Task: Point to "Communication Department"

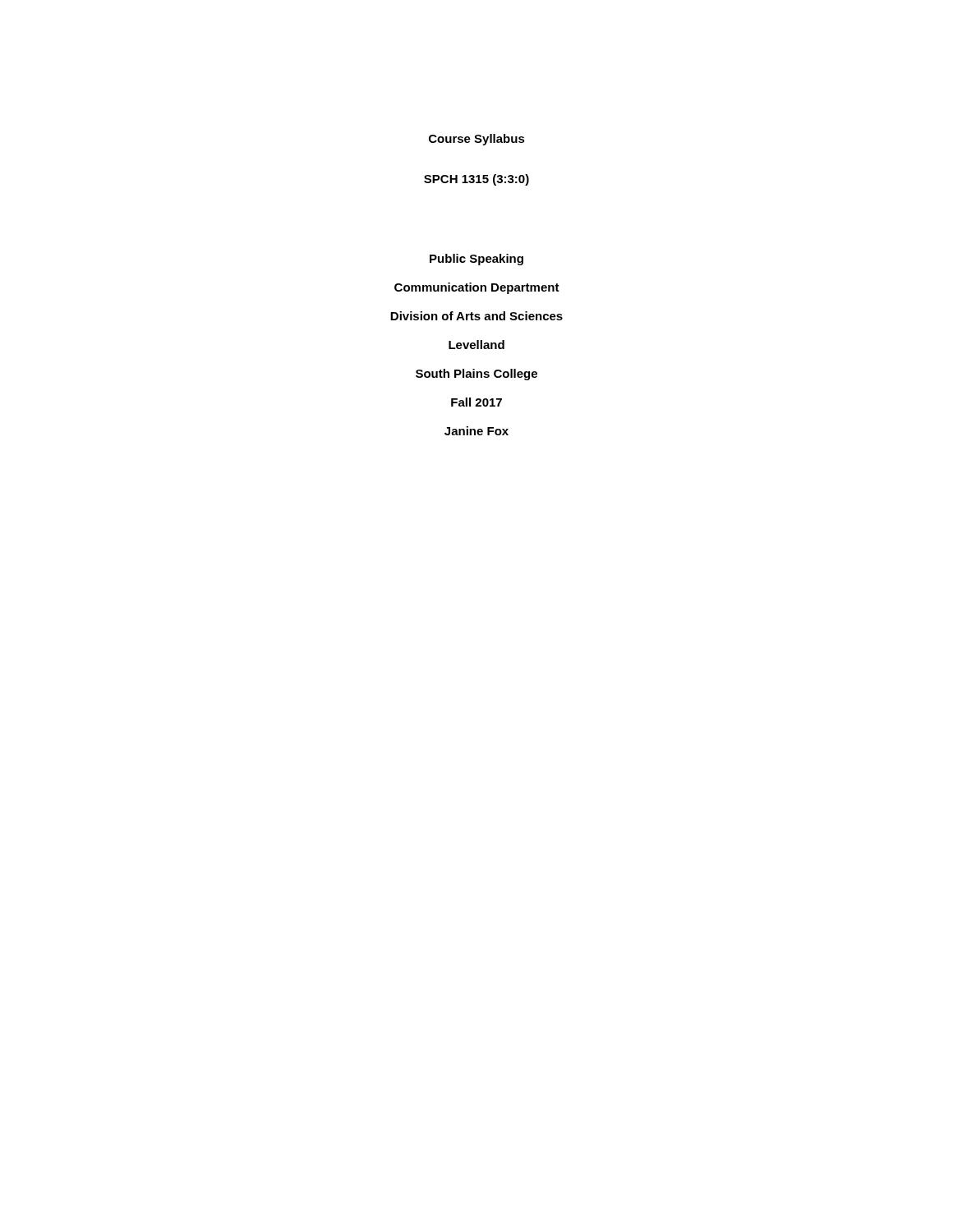Action: (476, 287)
